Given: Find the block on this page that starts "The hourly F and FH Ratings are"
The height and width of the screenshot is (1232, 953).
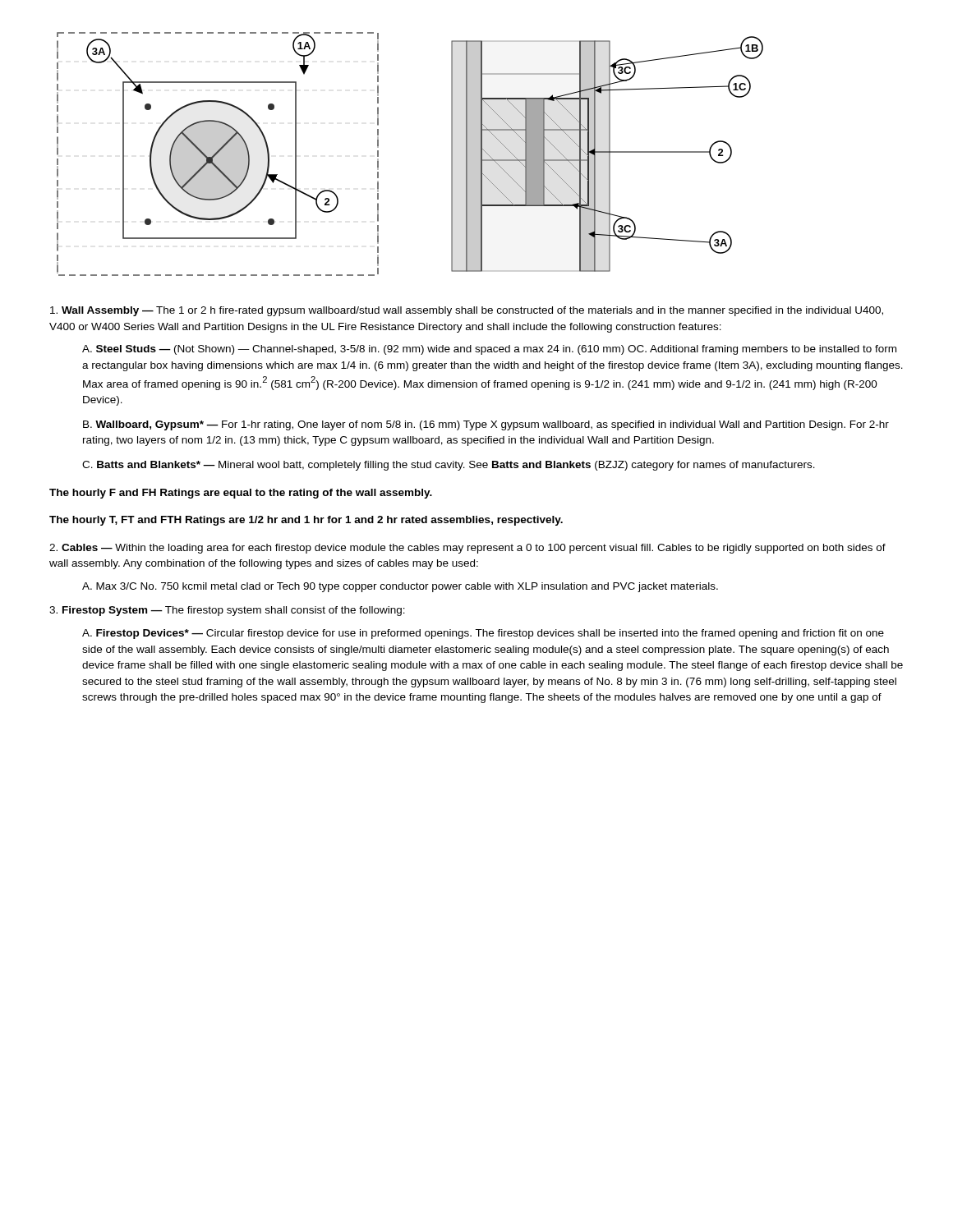Looking at the screenshot, I should pyautogui.click(x=241, y=492).
